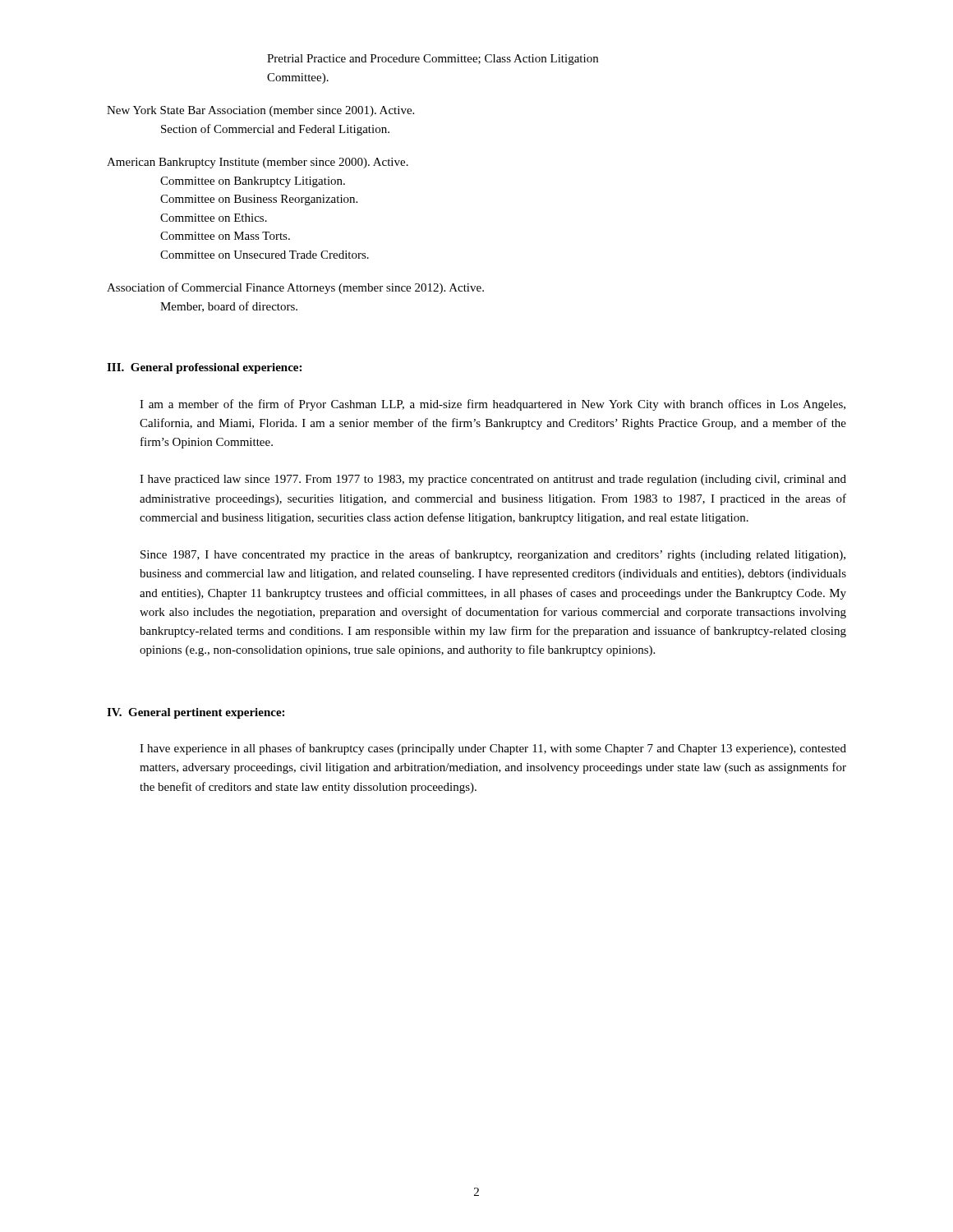Find the list item with the text "American Bankruptcy Institute (member since 2000)."

tap(258, 163)
